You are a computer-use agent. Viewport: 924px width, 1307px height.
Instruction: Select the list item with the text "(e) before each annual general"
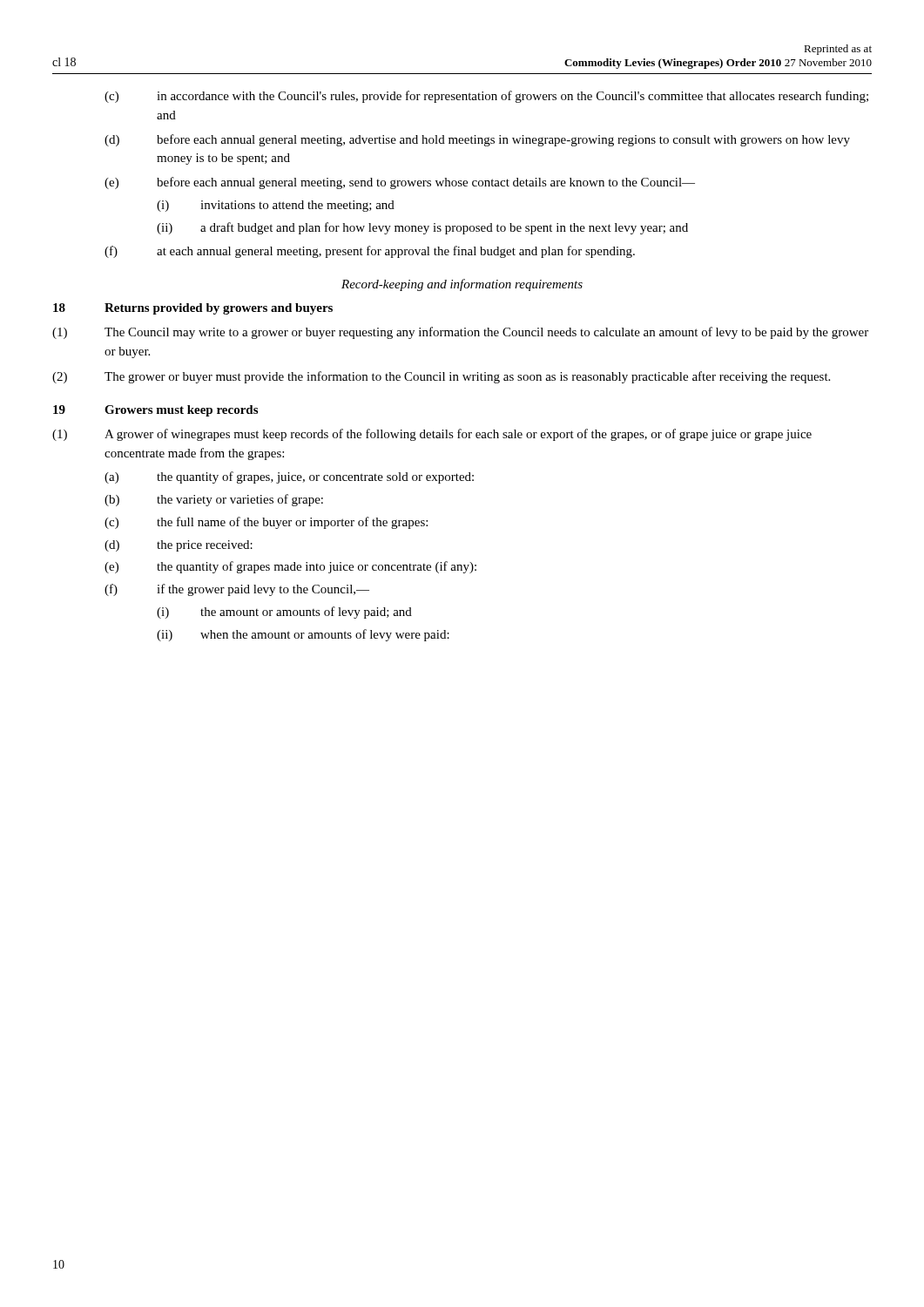pos(400,183)
